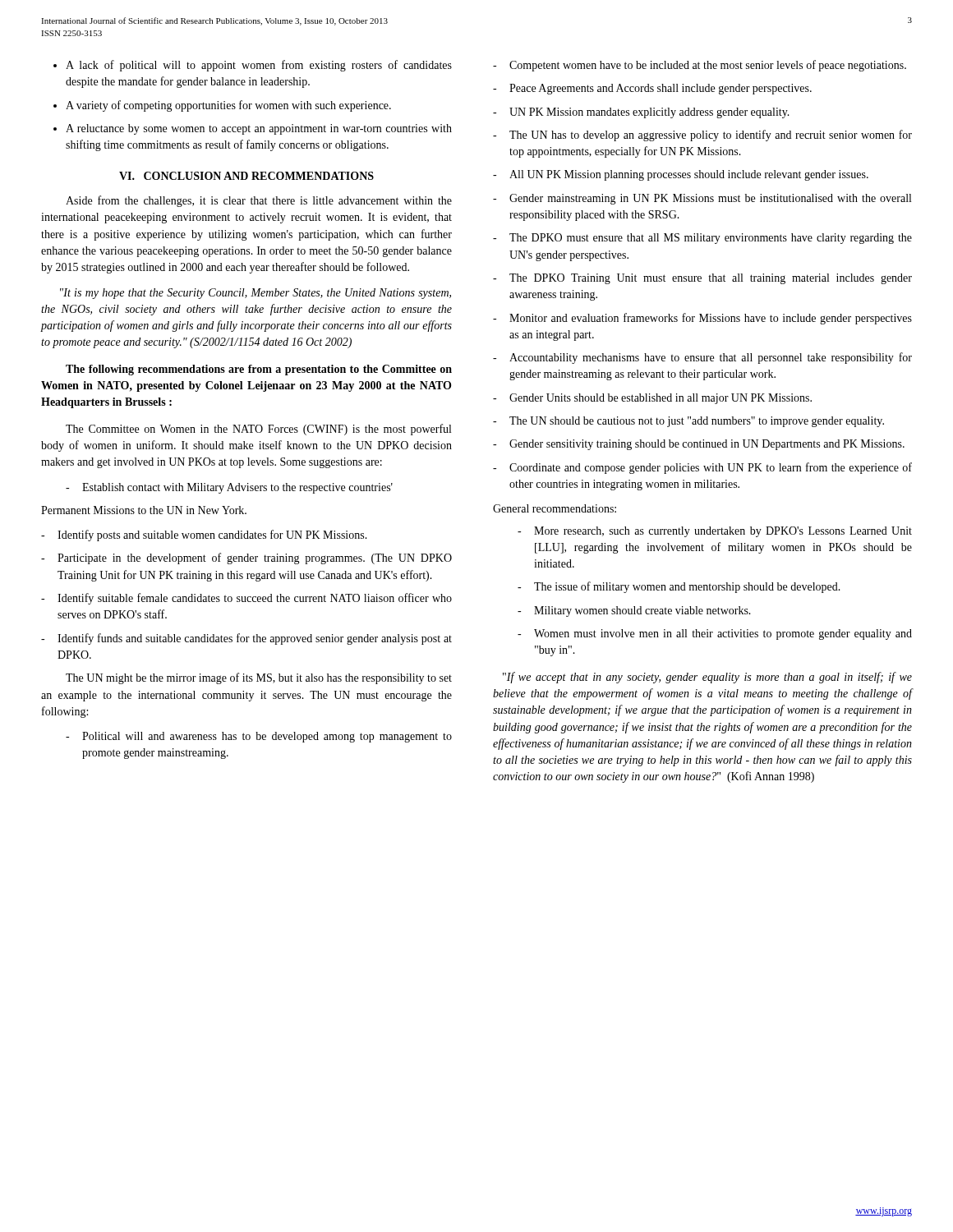Locate the passage starting "General recommendations:"
Image resolution: width=953 pixels, height=1232 pixels.
point(555,509)
